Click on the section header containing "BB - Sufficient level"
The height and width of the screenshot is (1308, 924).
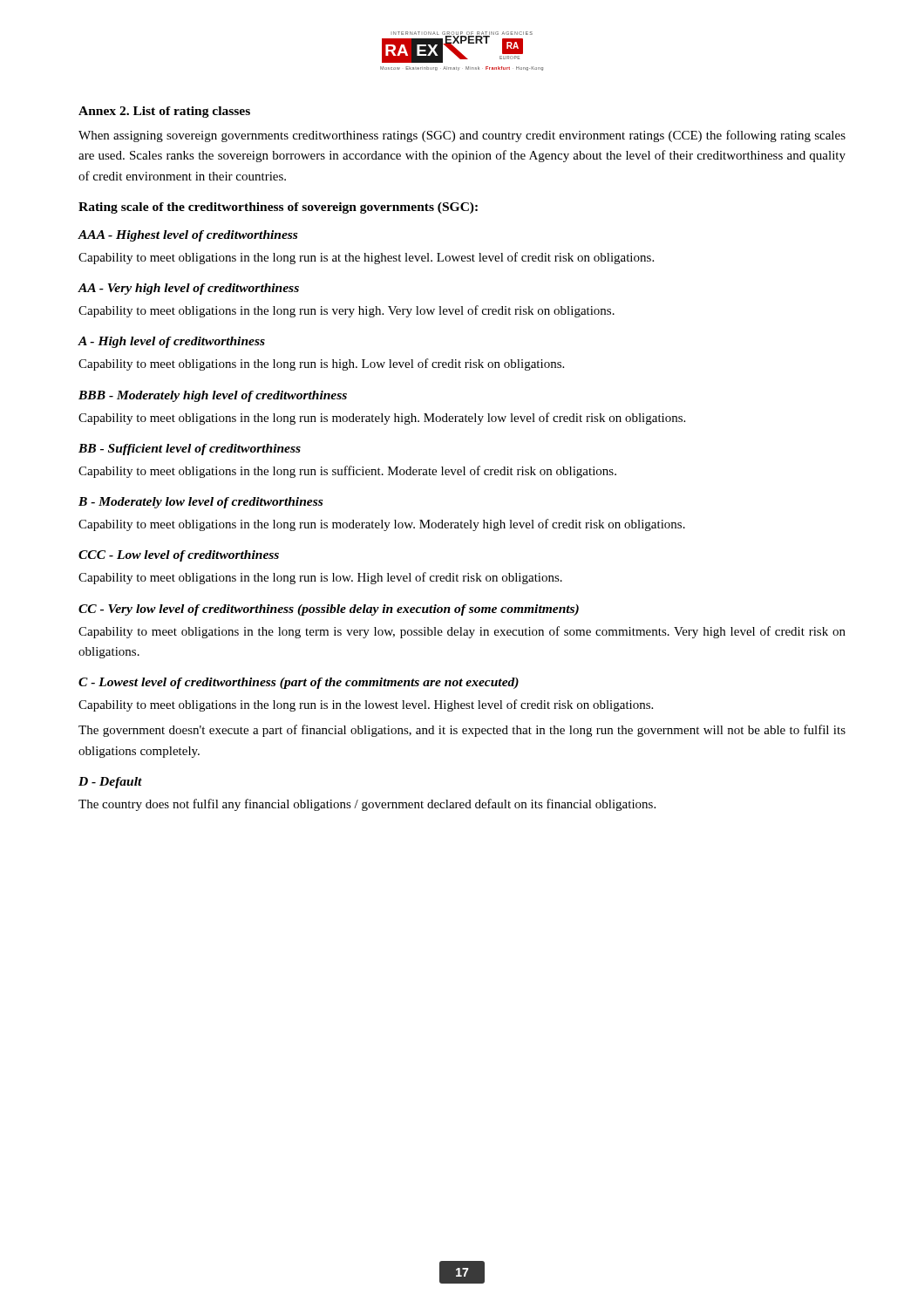(x=190, y=448)
